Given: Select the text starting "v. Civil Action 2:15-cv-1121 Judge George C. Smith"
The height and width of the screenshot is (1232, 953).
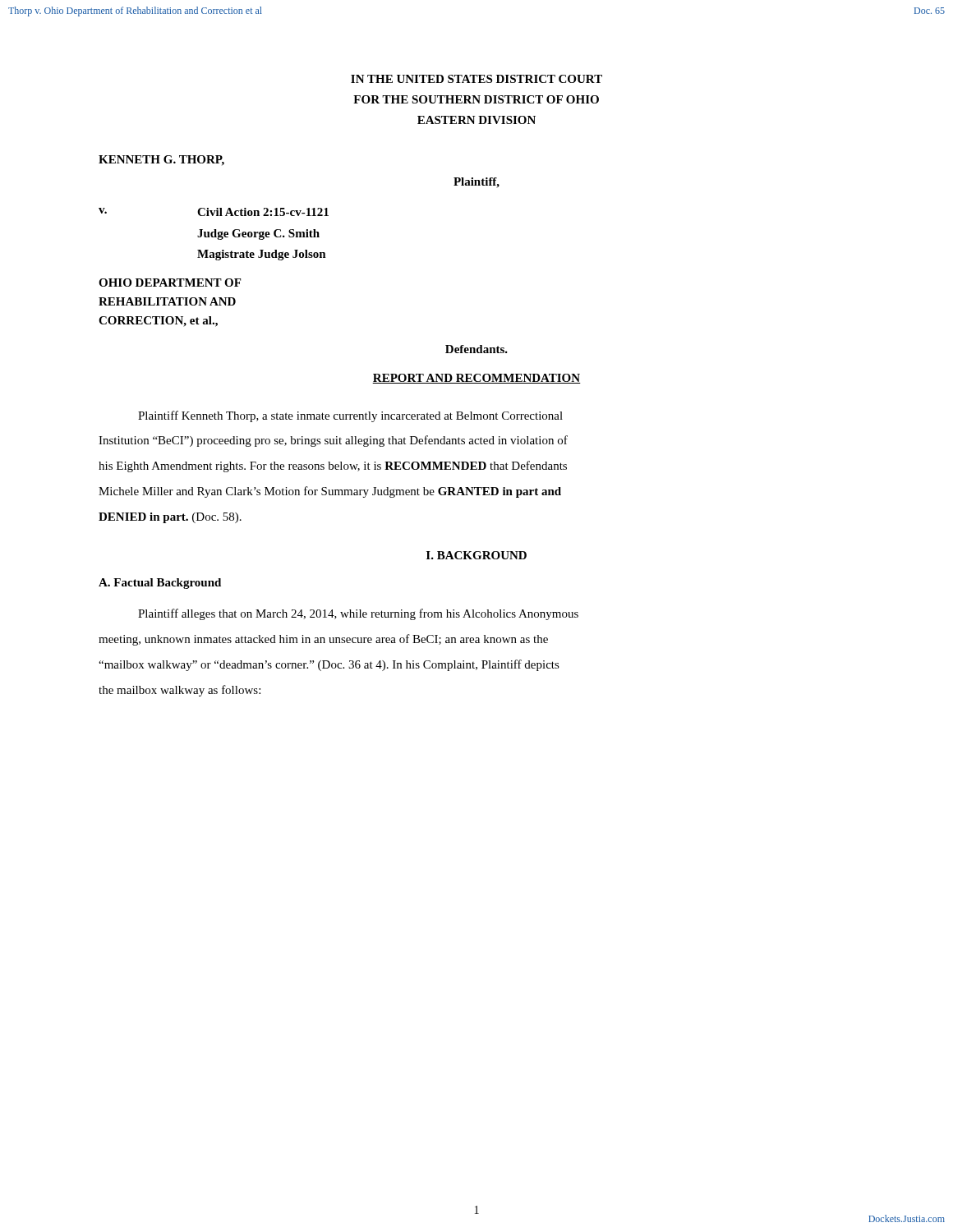Looking at the screenshot, I should tap(214, 212).
